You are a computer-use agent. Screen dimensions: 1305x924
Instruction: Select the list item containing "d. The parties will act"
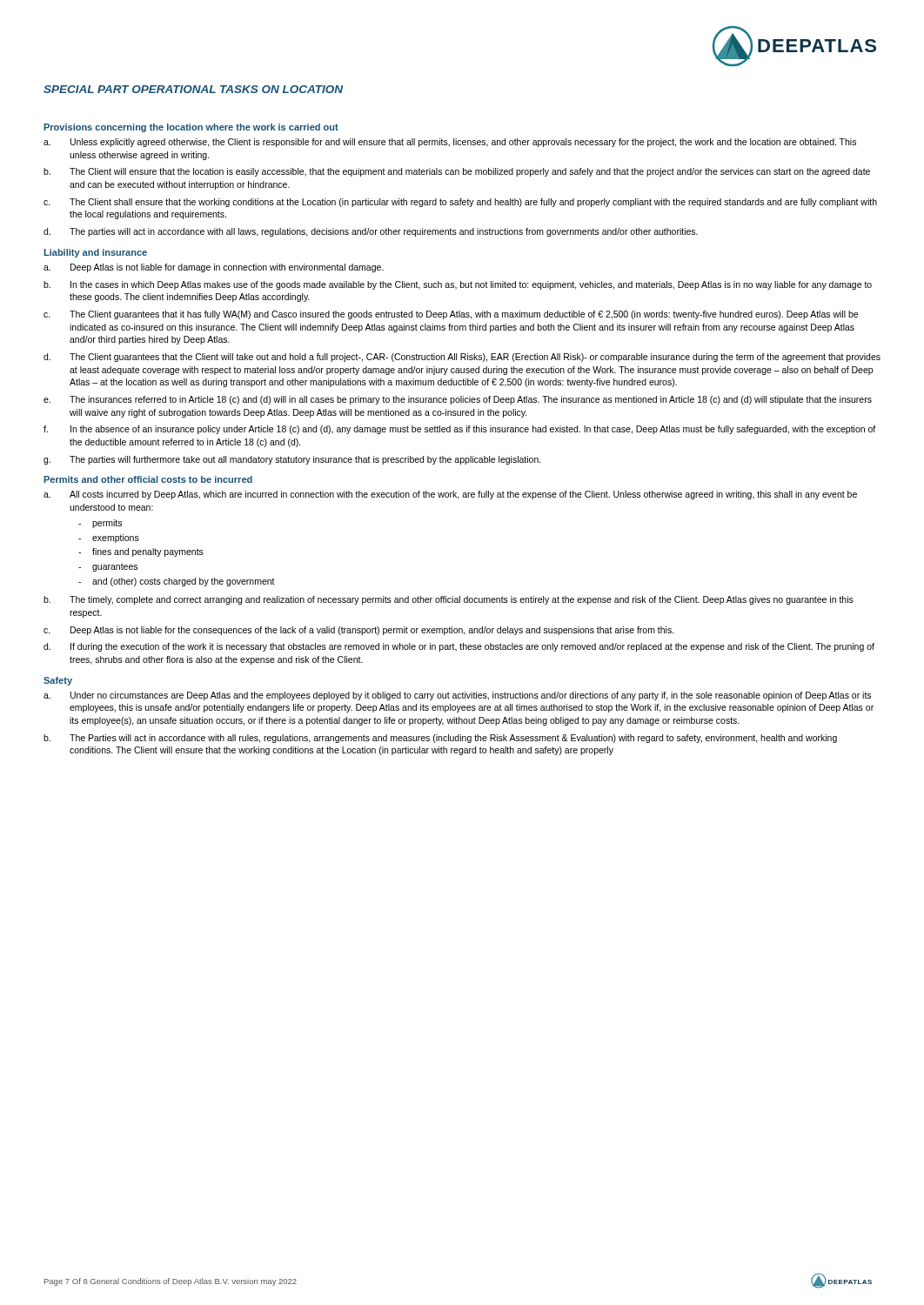[462, 232]
